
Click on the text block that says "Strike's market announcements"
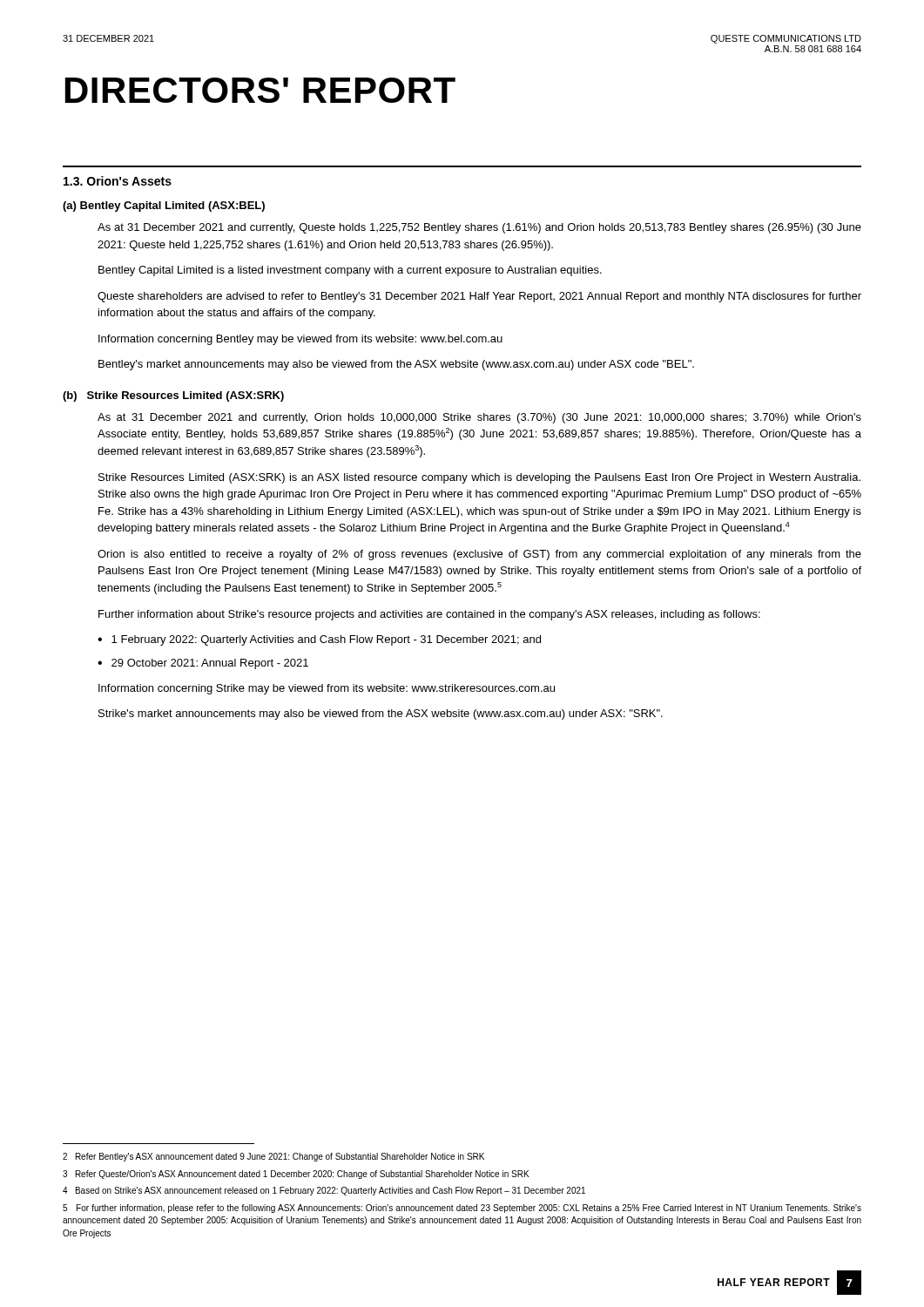point(380,713)
